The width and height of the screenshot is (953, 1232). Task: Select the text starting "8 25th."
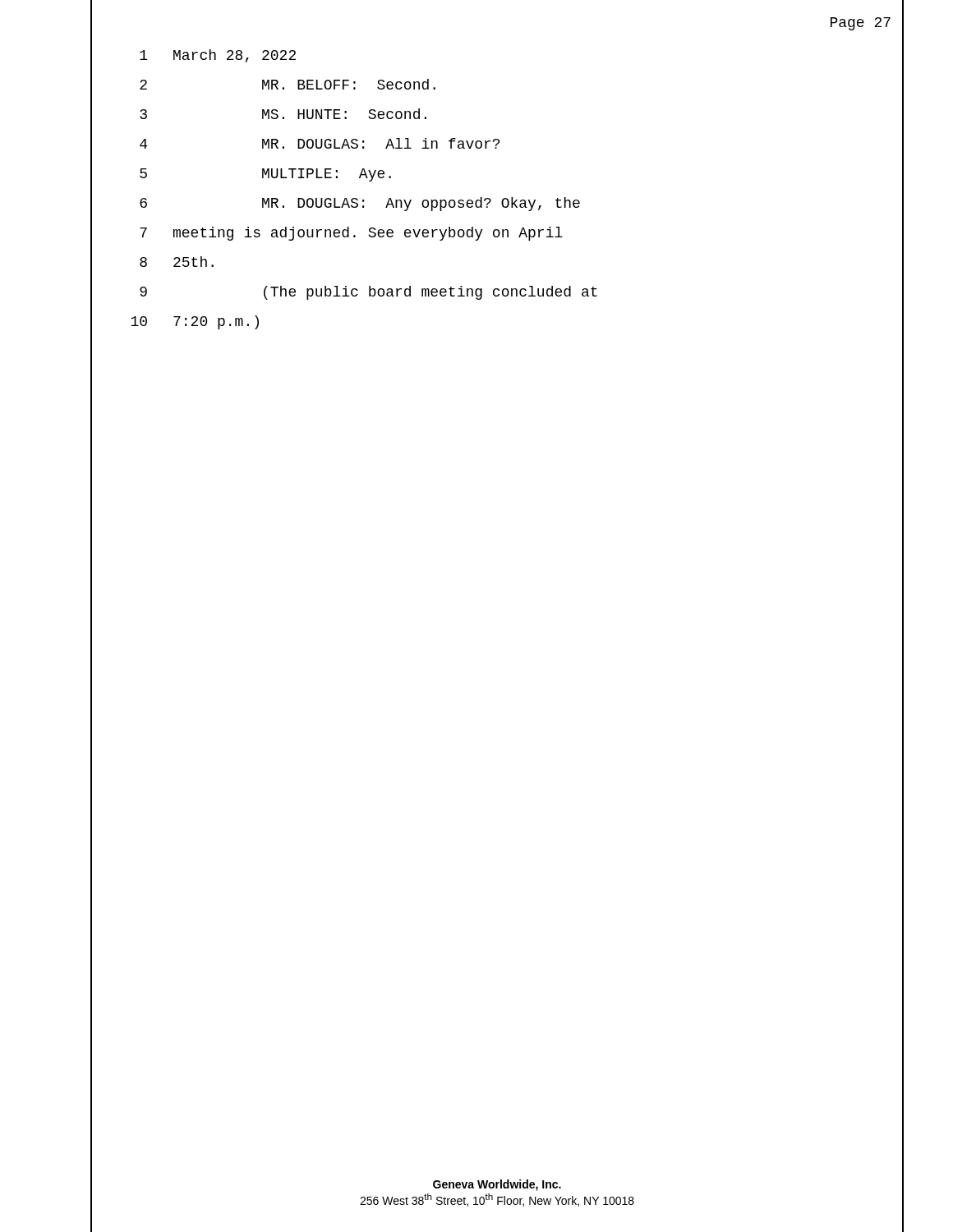coord(177,262)
